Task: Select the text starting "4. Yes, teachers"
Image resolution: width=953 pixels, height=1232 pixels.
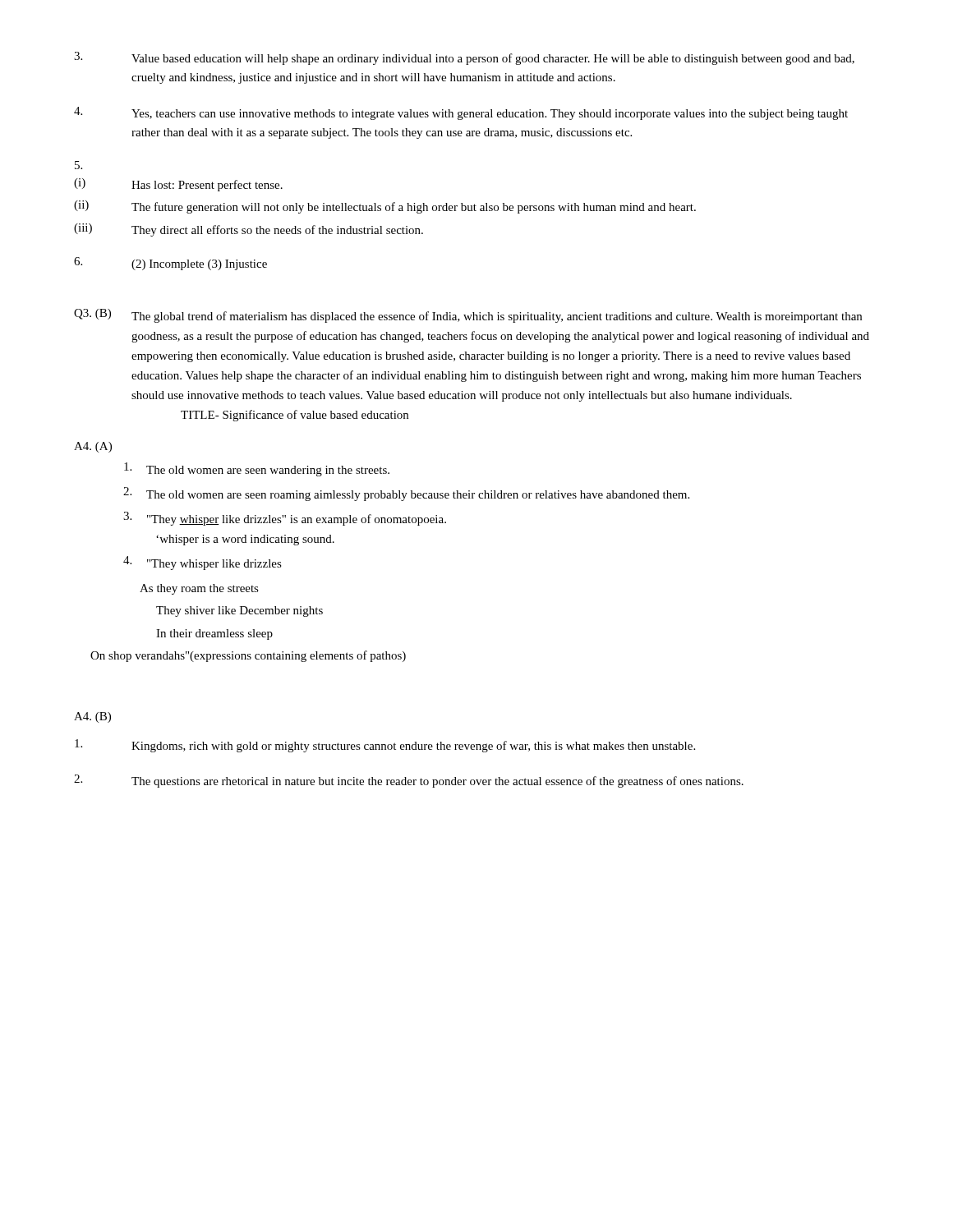Action: click(x=476, y=123)
